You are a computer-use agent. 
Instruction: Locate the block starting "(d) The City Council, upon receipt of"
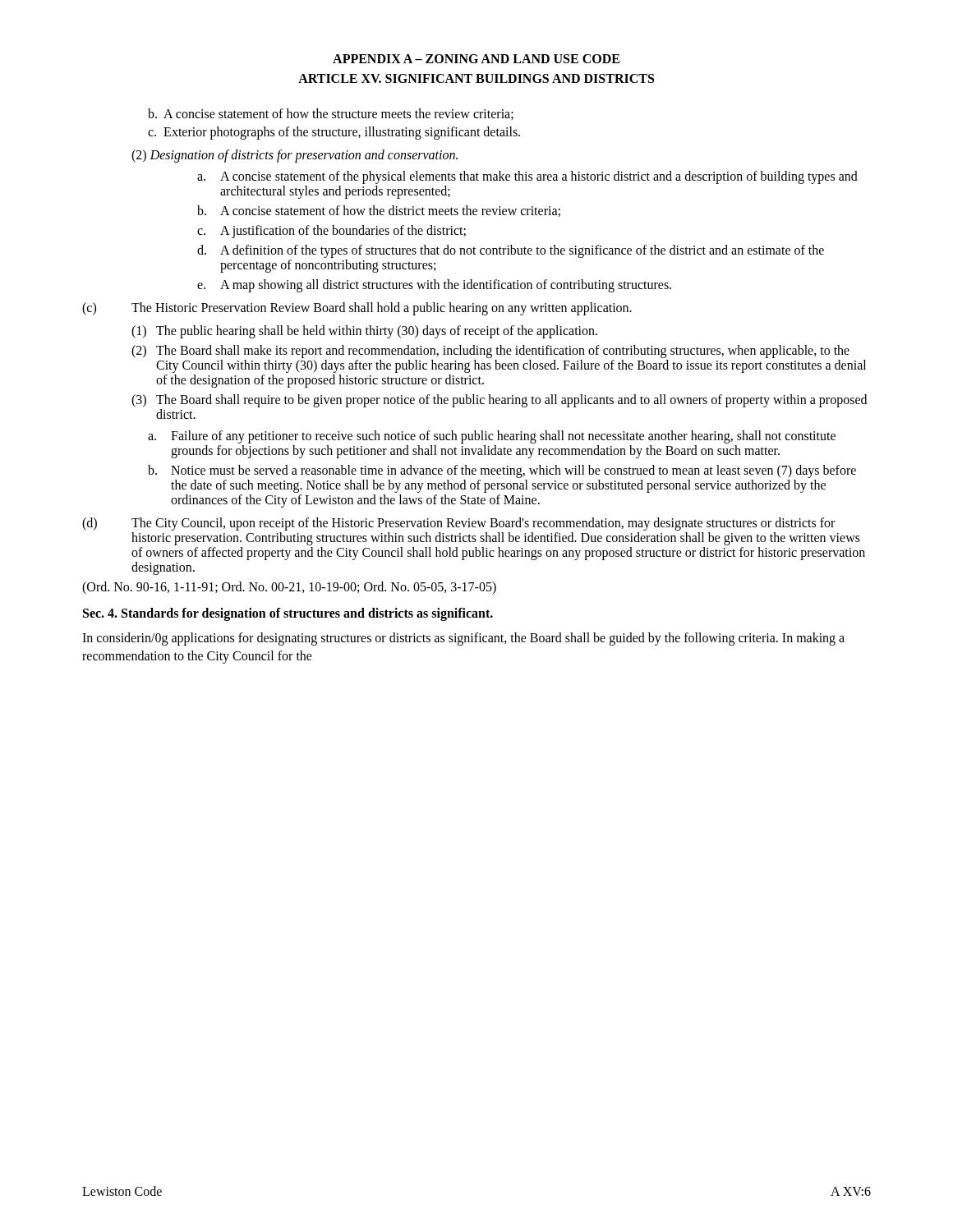(476, 545)
